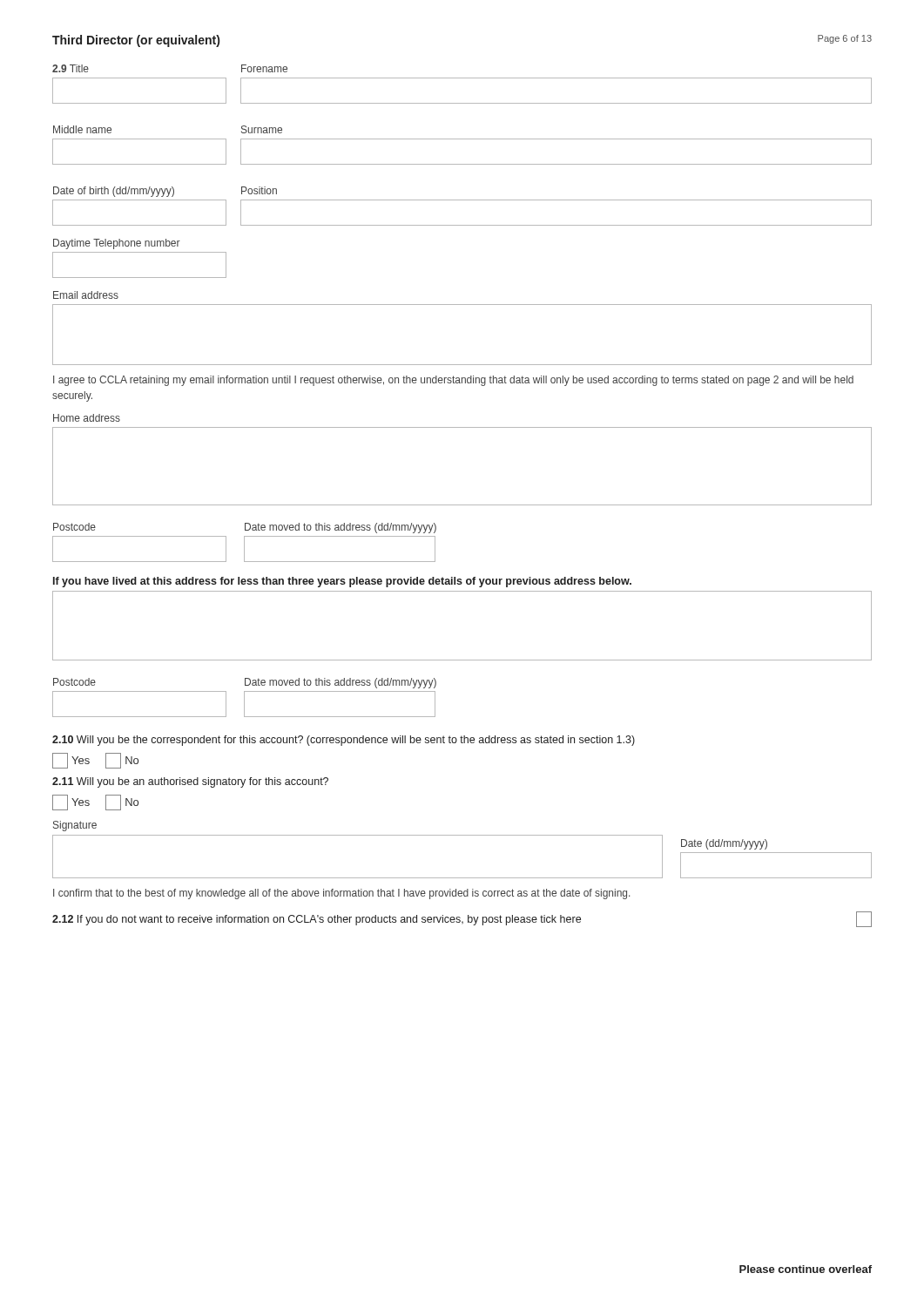The width and height of the screenshot is (924, 1307).
Task: Locate the text with the text "9 Title Forename"
Action: (x=462, y=80)
